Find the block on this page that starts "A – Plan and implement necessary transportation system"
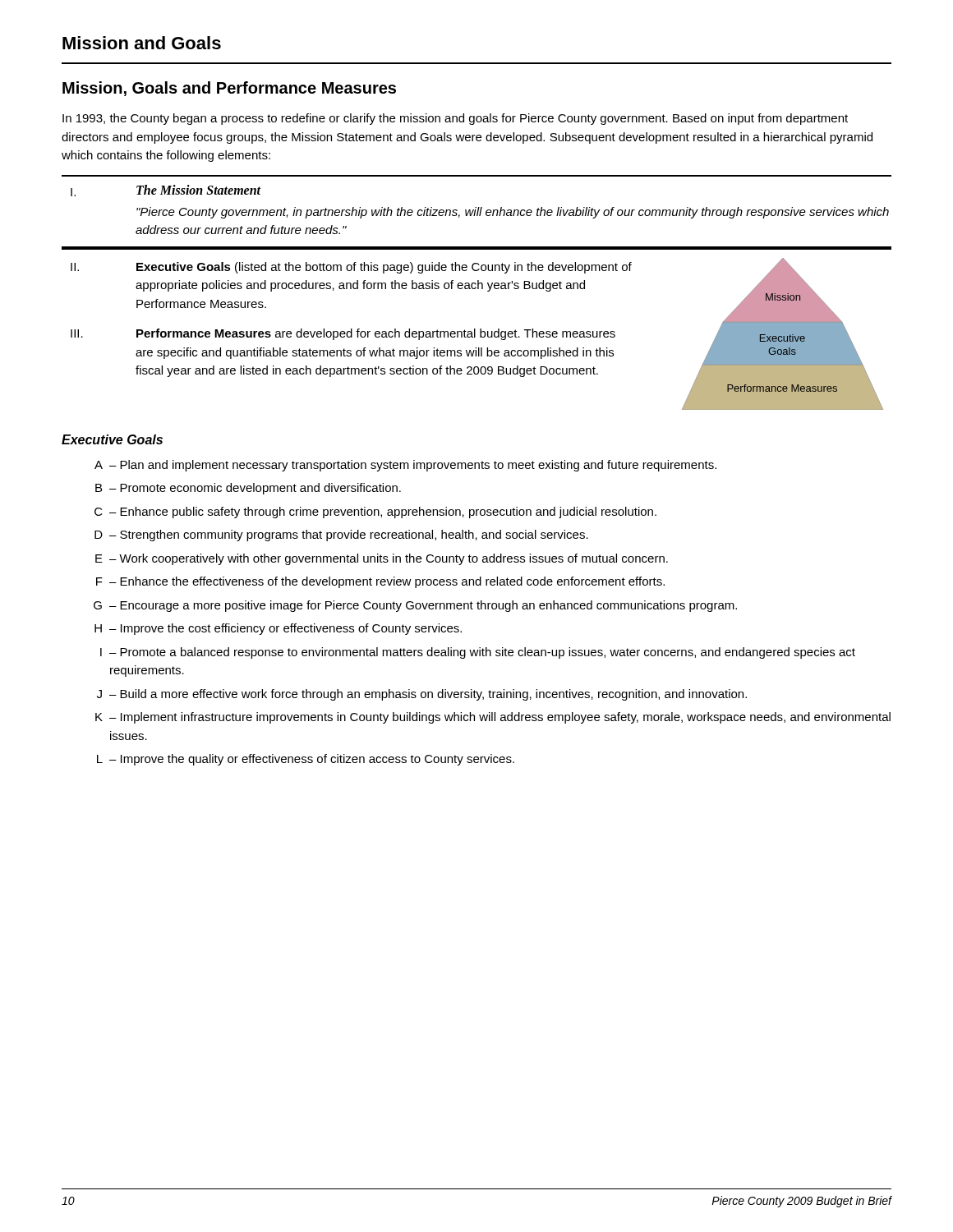 pyautogui.click(x=476, y=465)
